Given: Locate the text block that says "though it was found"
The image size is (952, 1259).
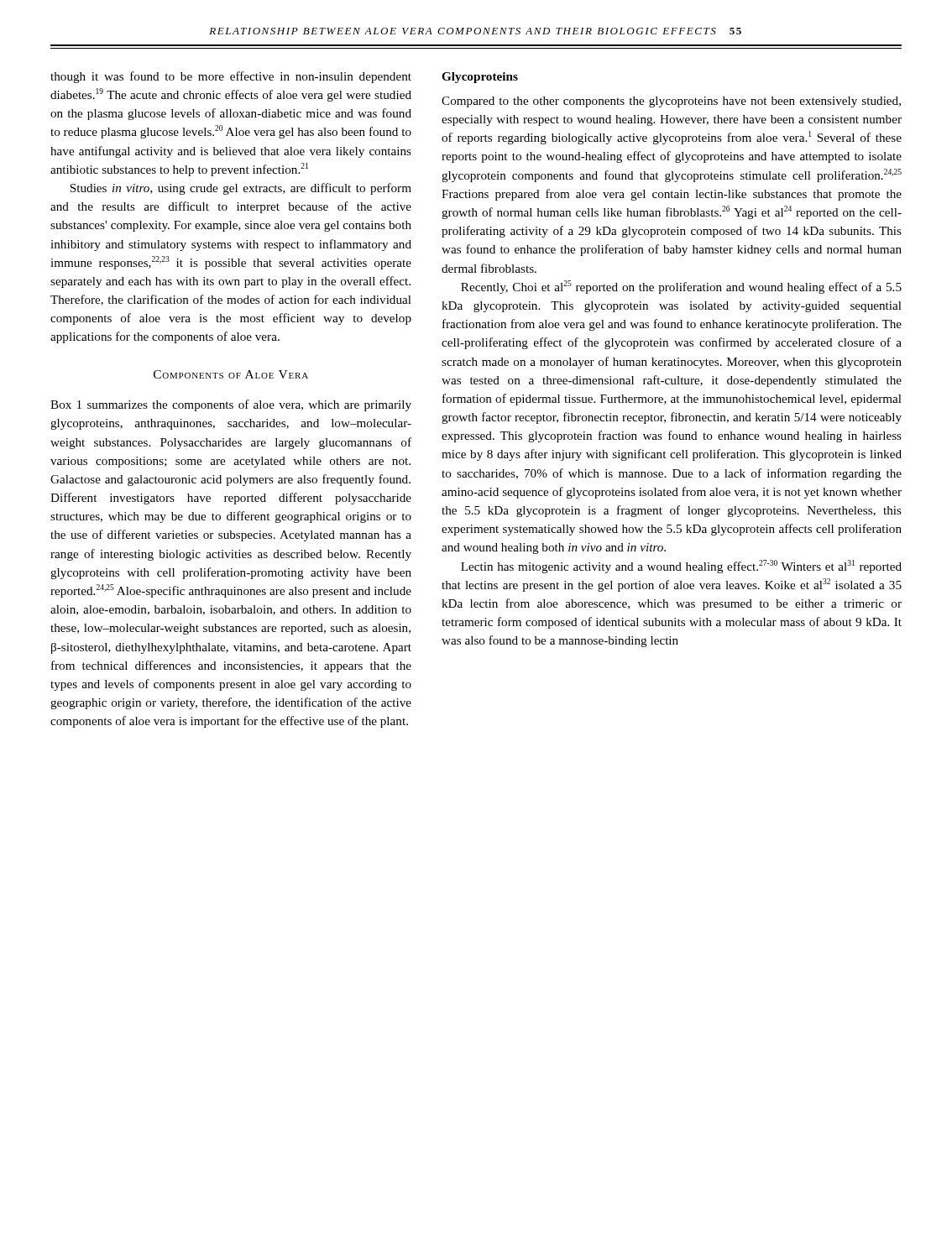Looking at the screenshot, I should click(231, 207).
